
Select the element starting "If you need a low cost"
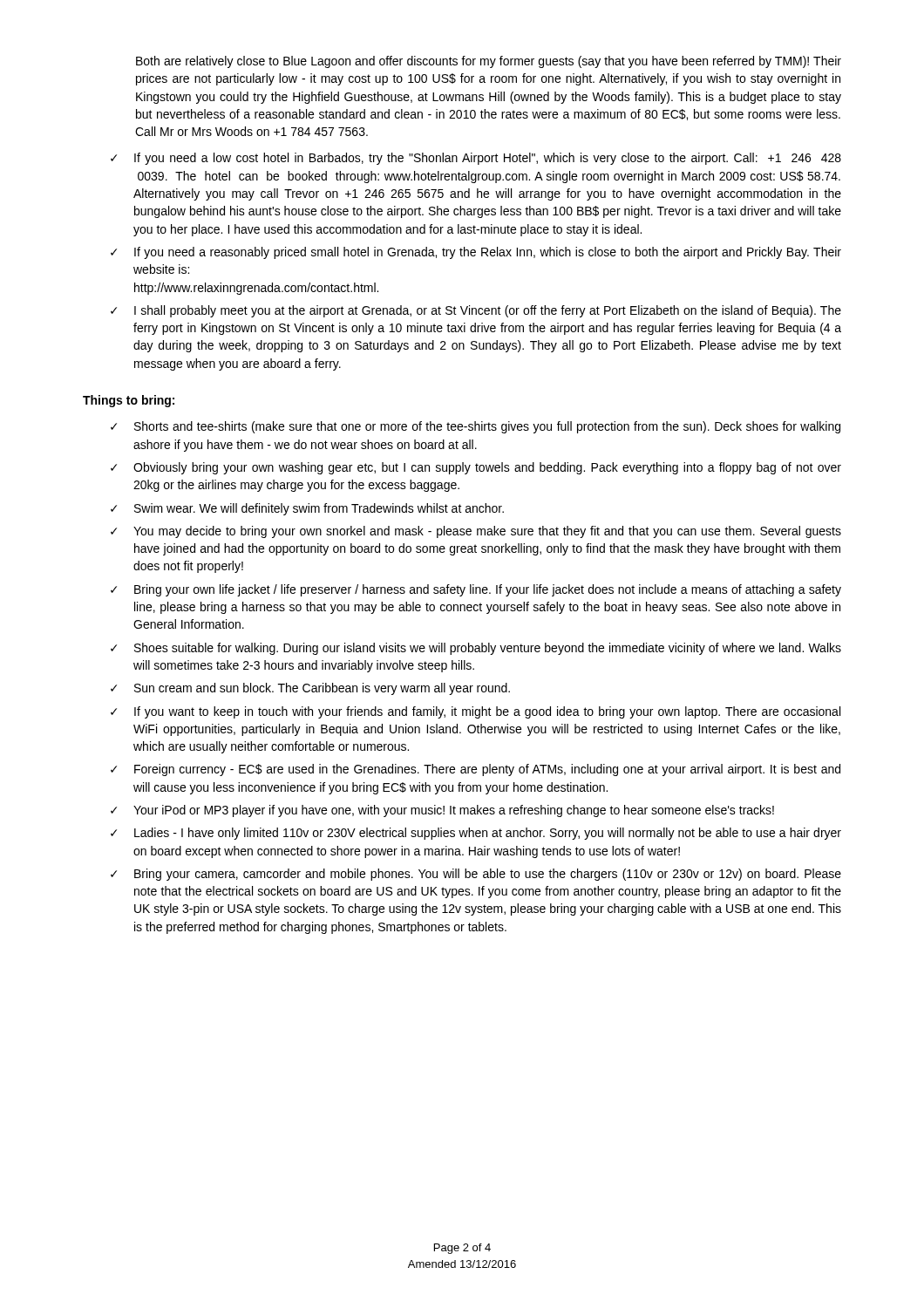[487, 194]
